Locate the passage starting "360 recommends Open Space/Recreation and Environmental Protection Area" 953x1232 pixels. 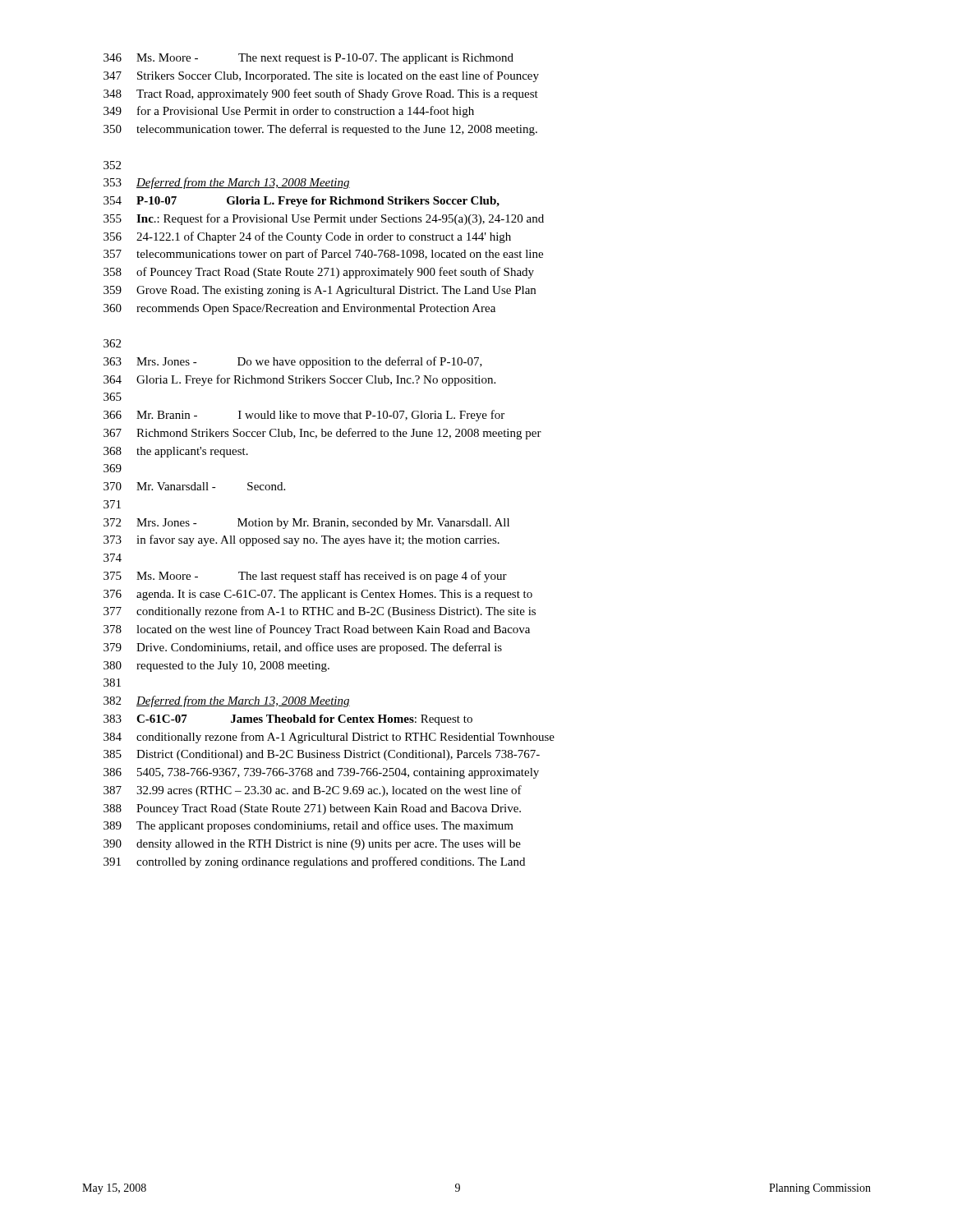tap(476, 308)
